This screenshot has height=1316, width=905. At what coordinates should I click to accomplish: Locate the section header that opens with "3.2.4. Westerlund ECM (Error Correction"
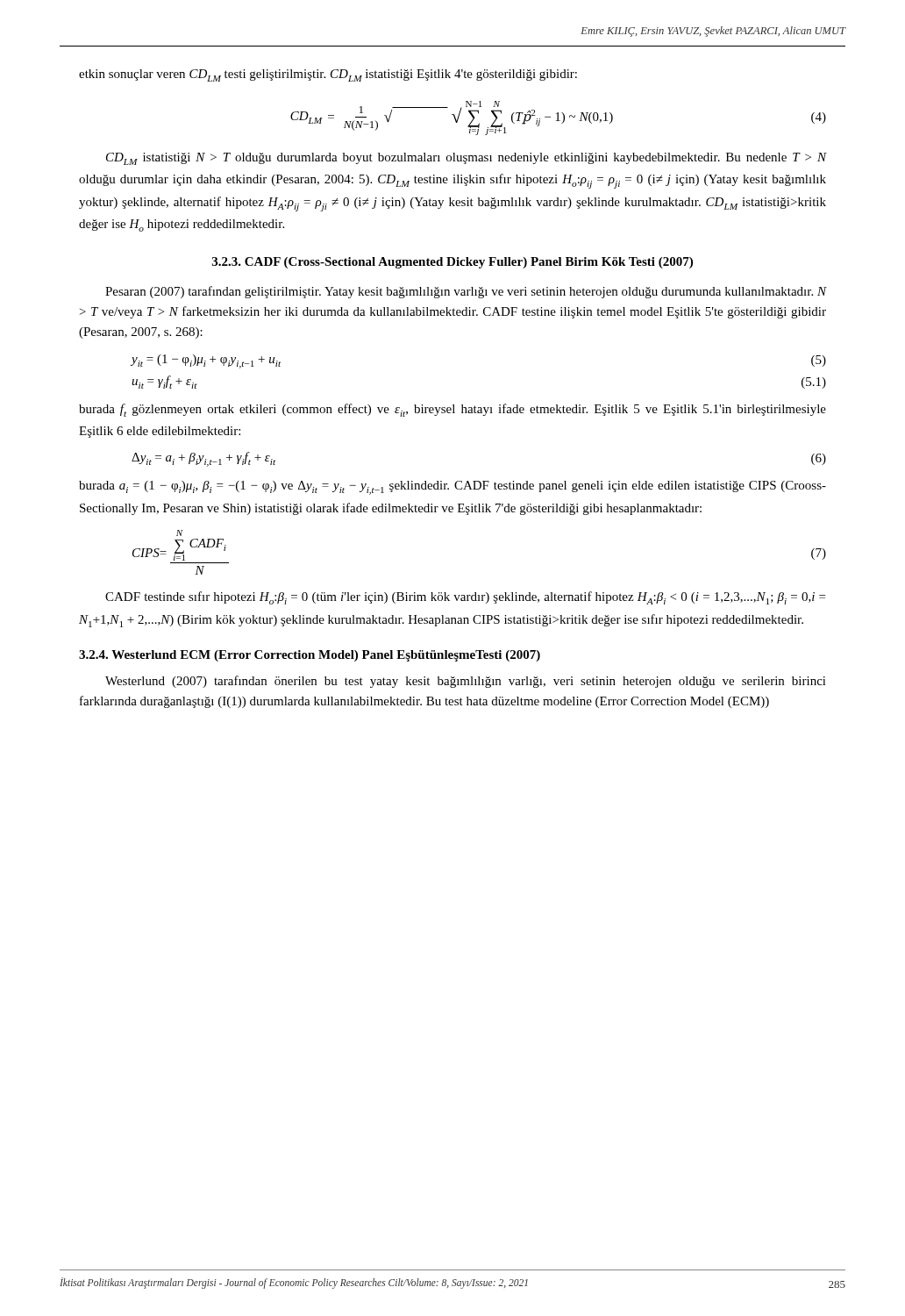click(x=310, y=654)
